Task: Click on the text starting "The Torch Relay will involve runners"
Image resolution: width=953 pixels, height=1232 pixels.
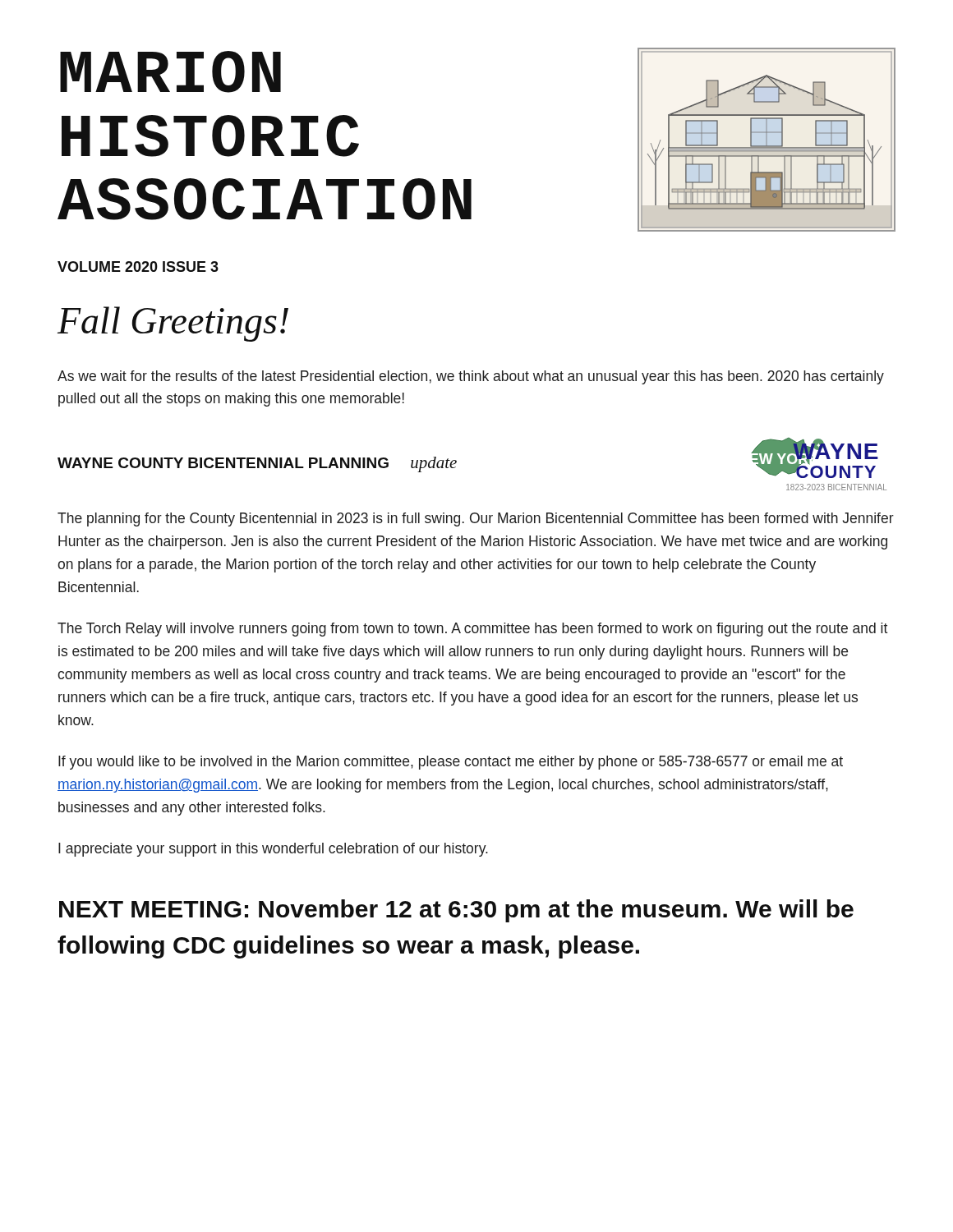Action: [x=472, y=675]
